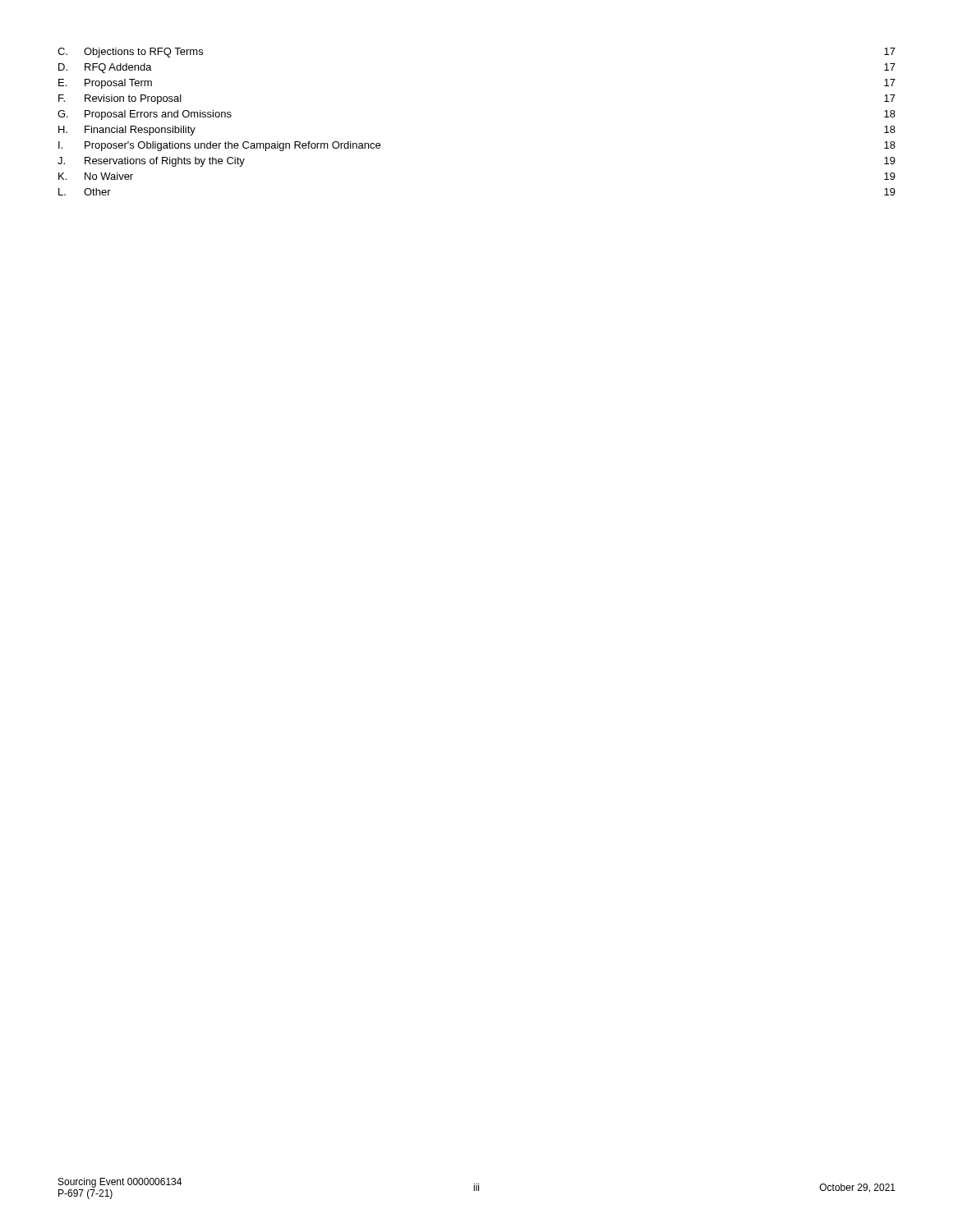The width and height of the screenshot is (953, 1232).
Task: Point to the region starting "G. Proposal Errors and Omissions"
Action: click(x=154, y=115)
